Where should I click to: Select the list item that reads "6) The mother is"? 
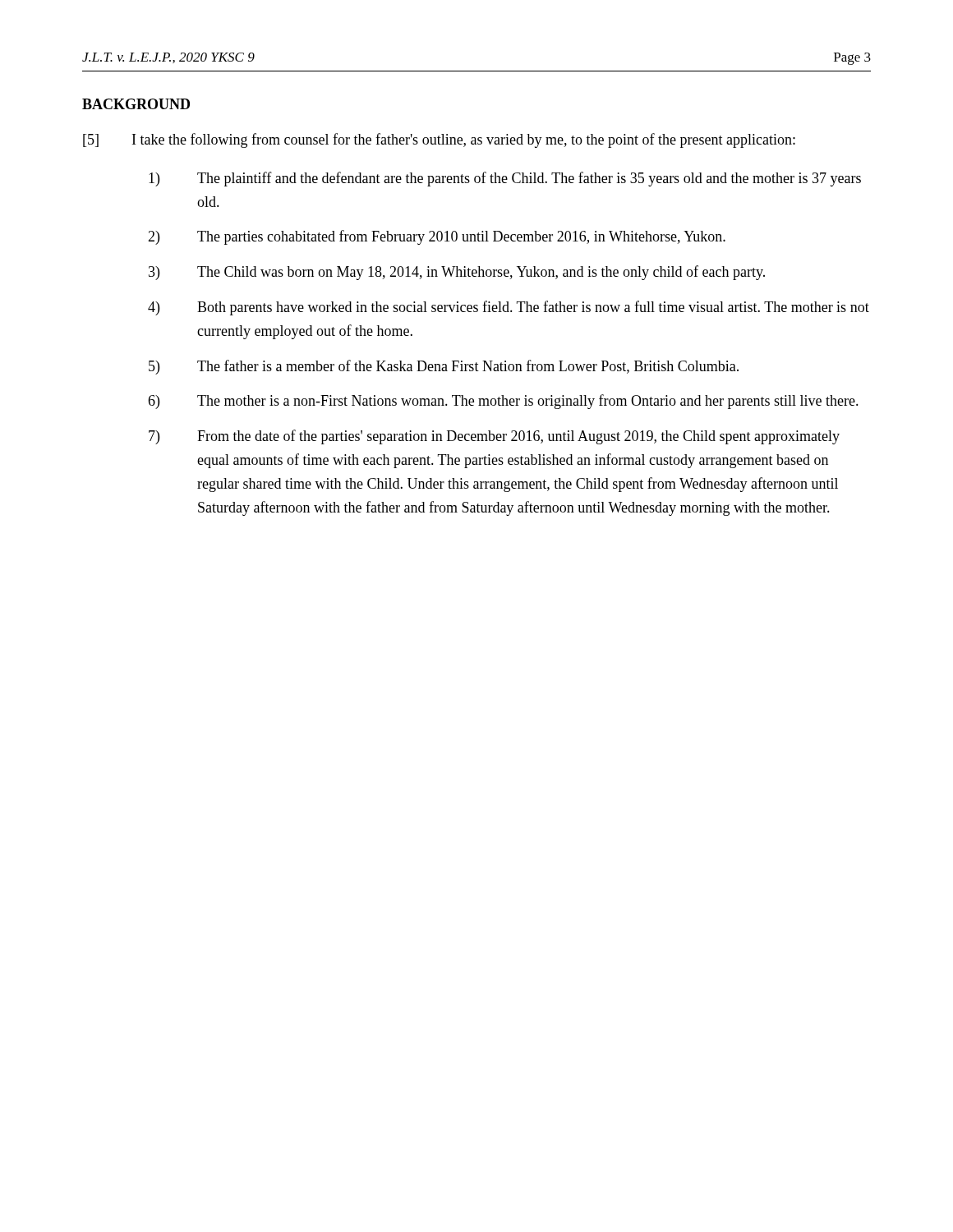point(509,401)
